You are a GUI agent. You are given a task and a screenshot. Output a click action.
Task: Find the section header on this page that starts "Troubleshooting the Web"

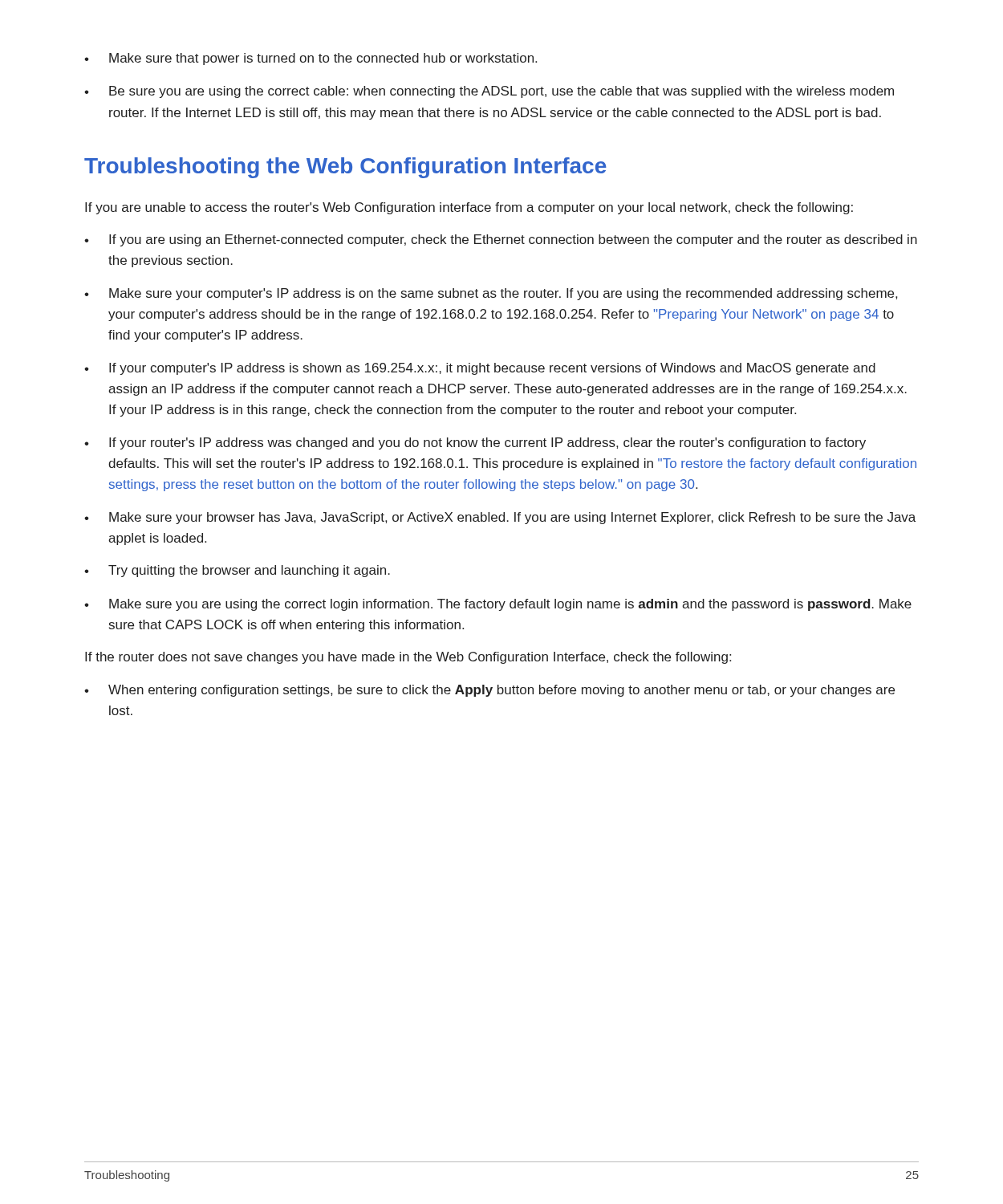[x=346, y=166]
